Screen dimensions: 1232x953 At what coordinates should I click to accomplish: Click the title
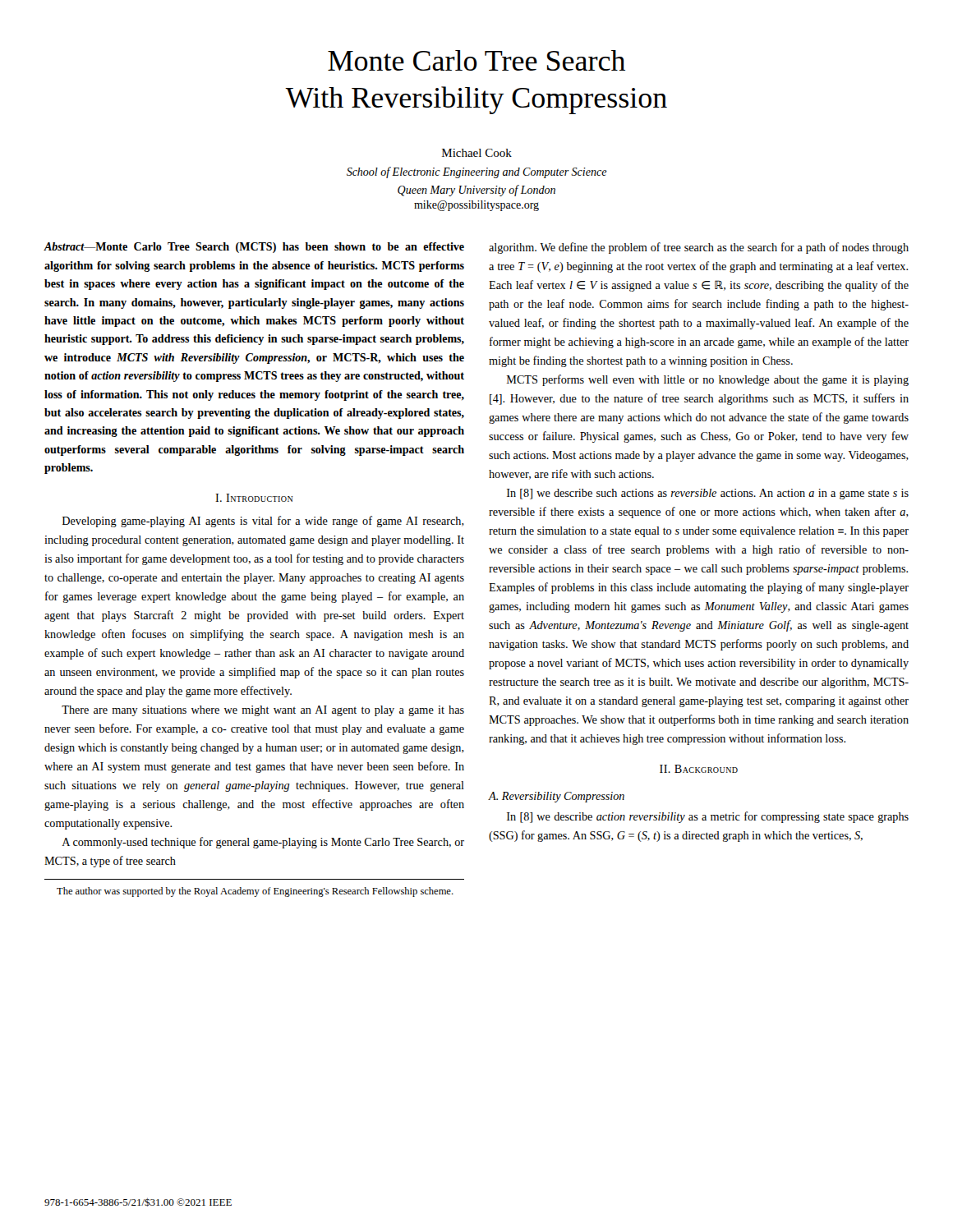click(476, 80)
